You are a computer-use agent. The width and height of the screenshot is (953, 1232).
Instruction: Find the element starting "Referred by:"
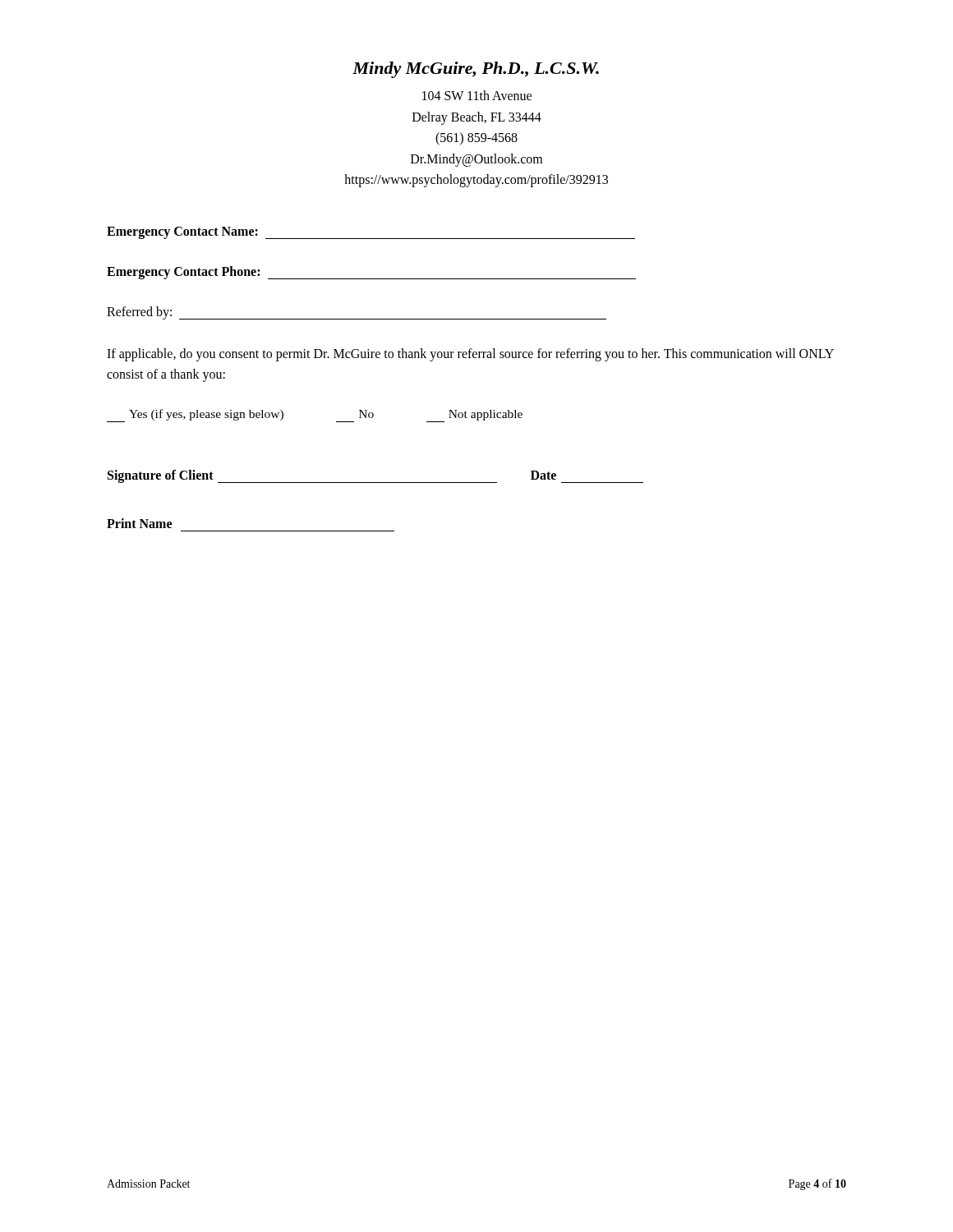tap(357, 312)
